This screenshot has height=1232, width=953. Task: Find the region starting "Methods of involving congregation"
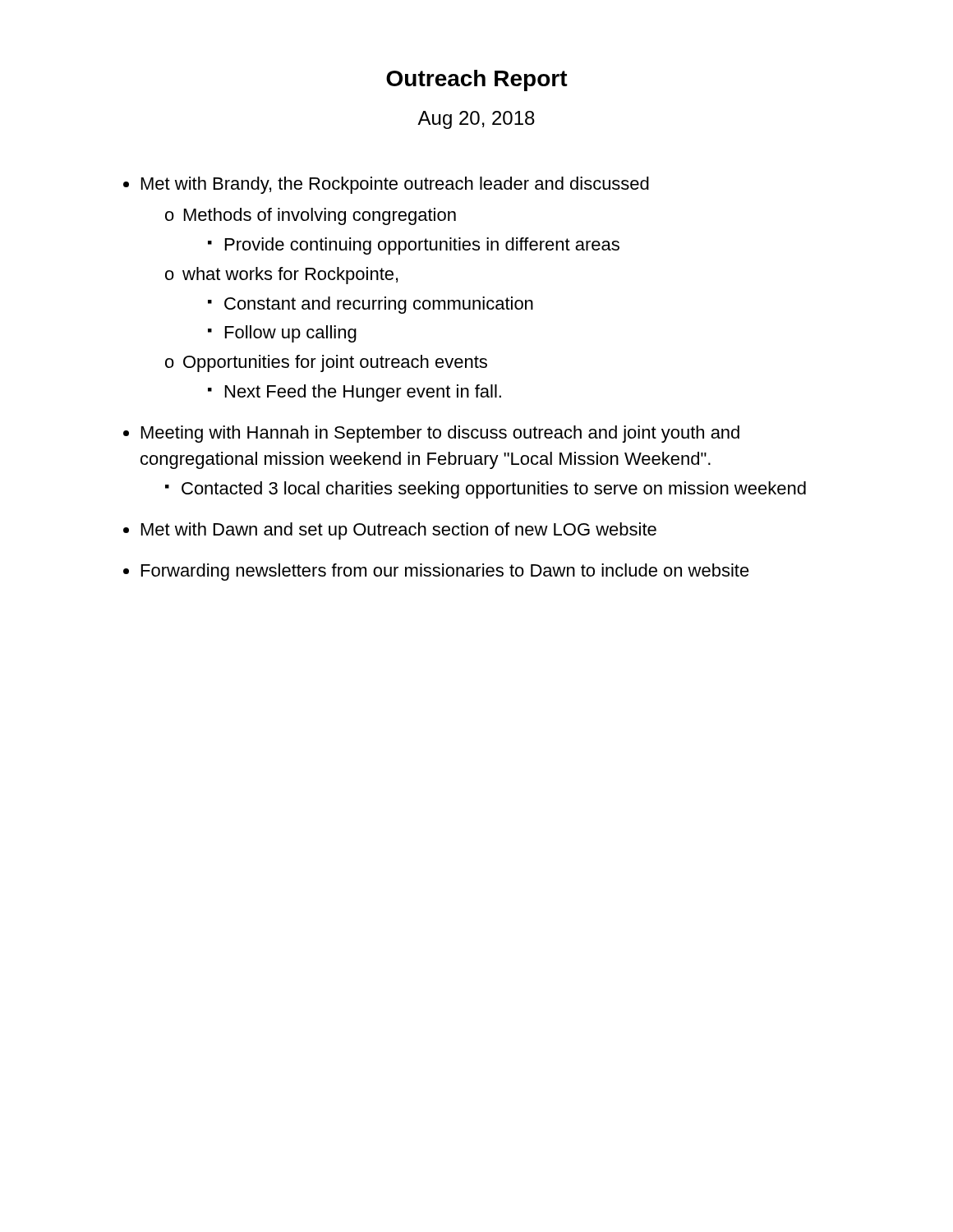(x=518, y=231)
